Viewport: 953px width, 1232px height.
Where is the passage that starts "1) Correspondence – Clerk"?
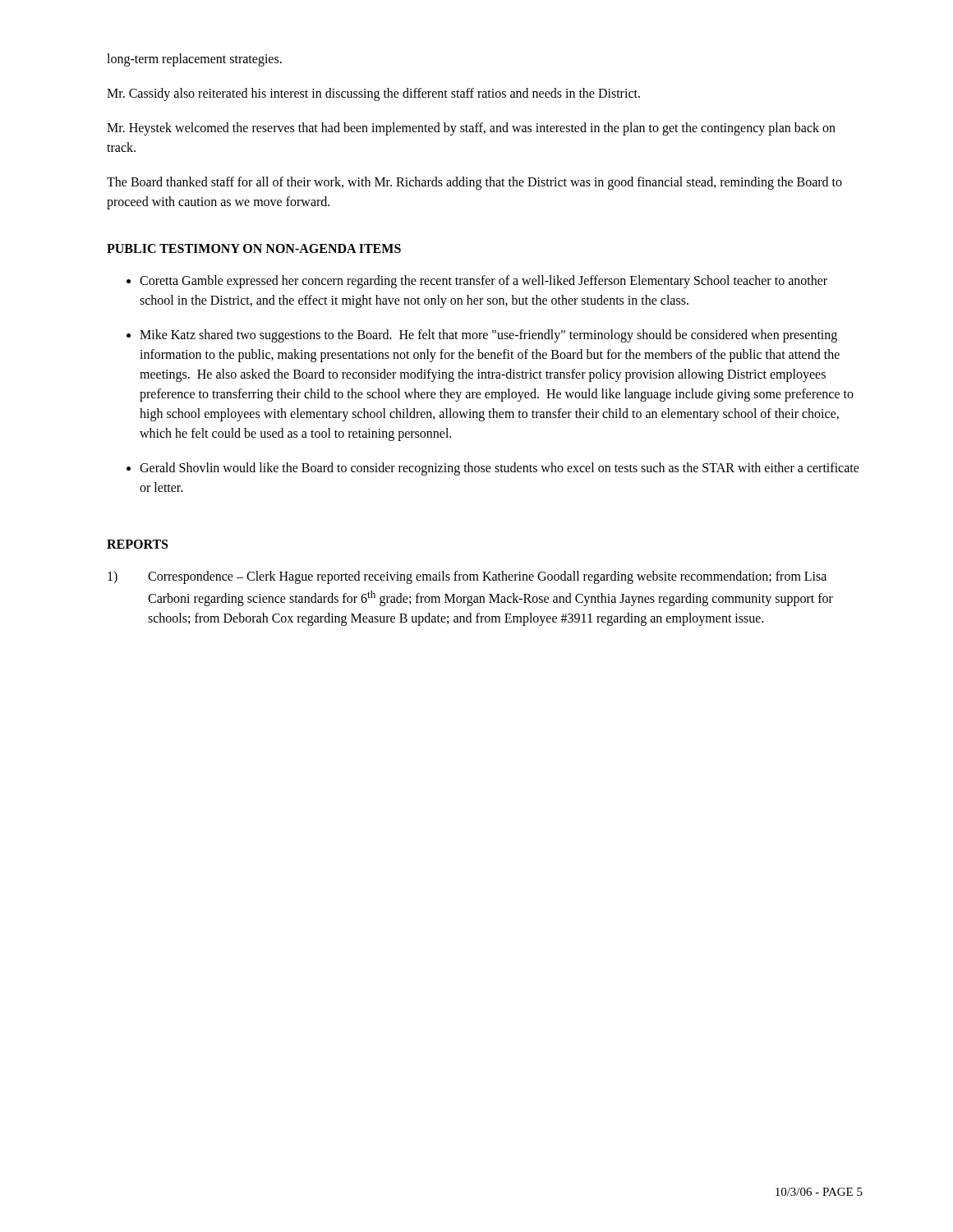click(485, 598)
